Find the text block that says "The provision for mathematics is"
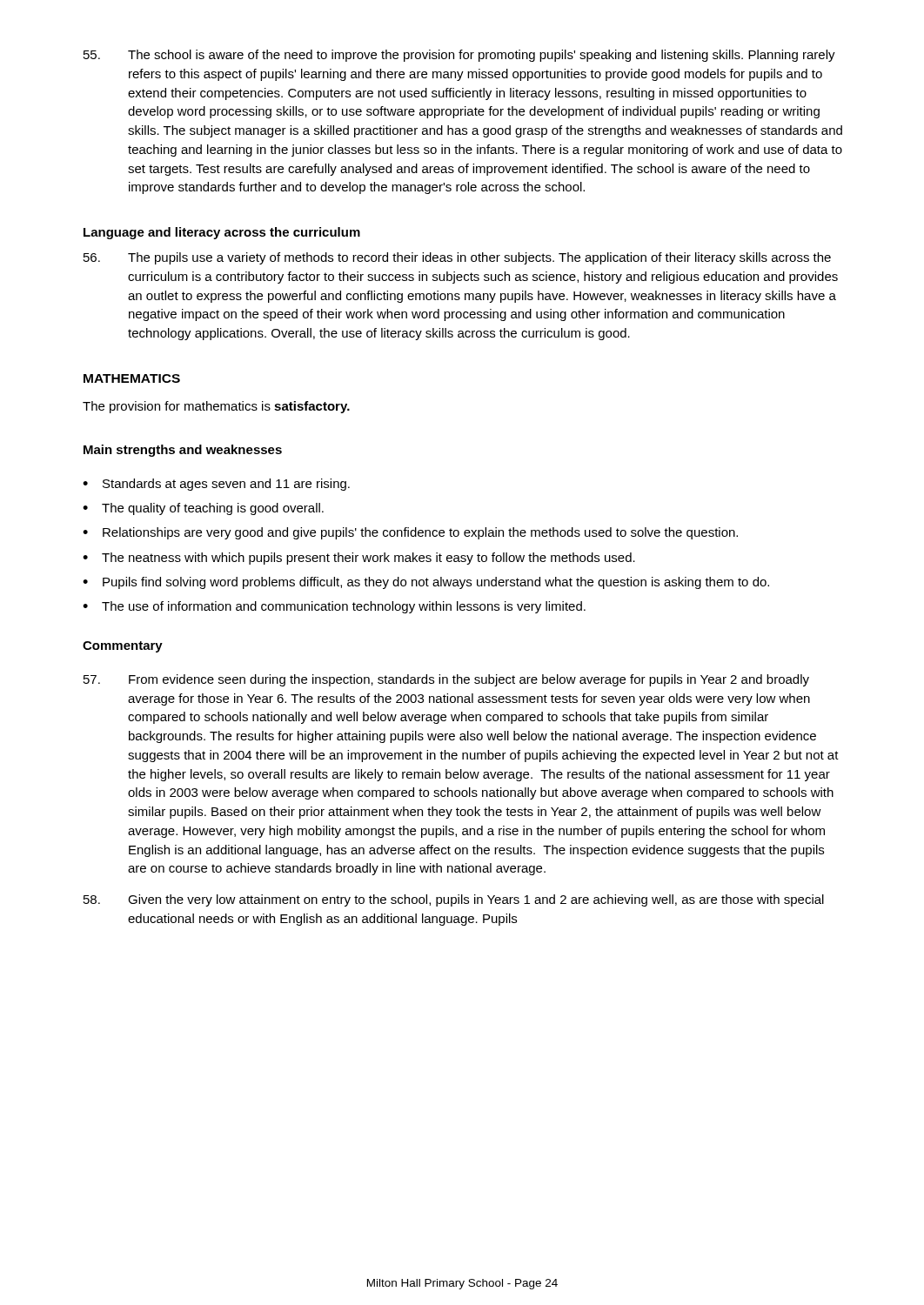The width and height of the screenshot is (924, 1305). (x=216, y=406)
